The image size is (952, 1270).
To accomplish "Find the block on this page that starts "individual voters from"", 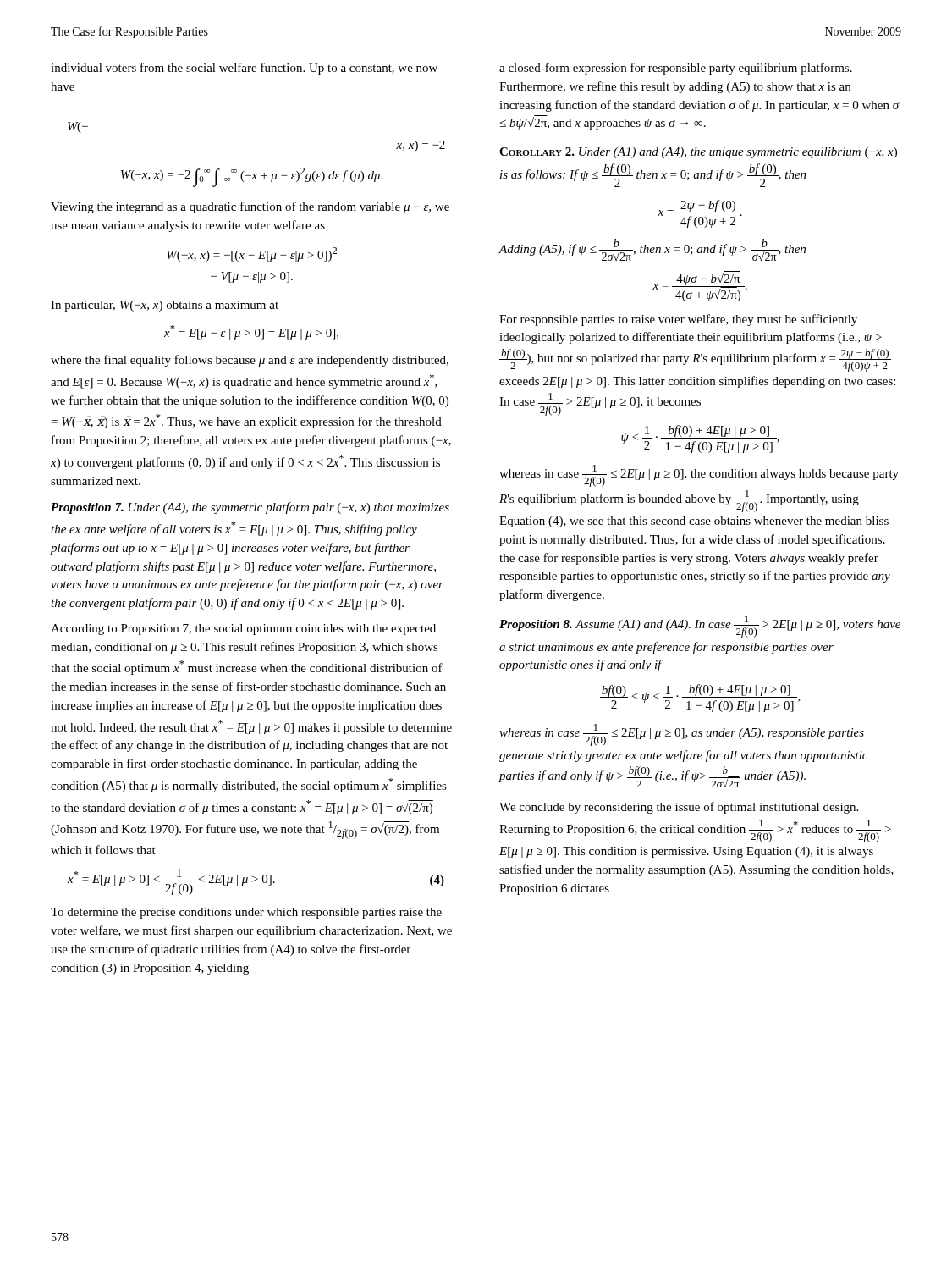I will 252,78.
